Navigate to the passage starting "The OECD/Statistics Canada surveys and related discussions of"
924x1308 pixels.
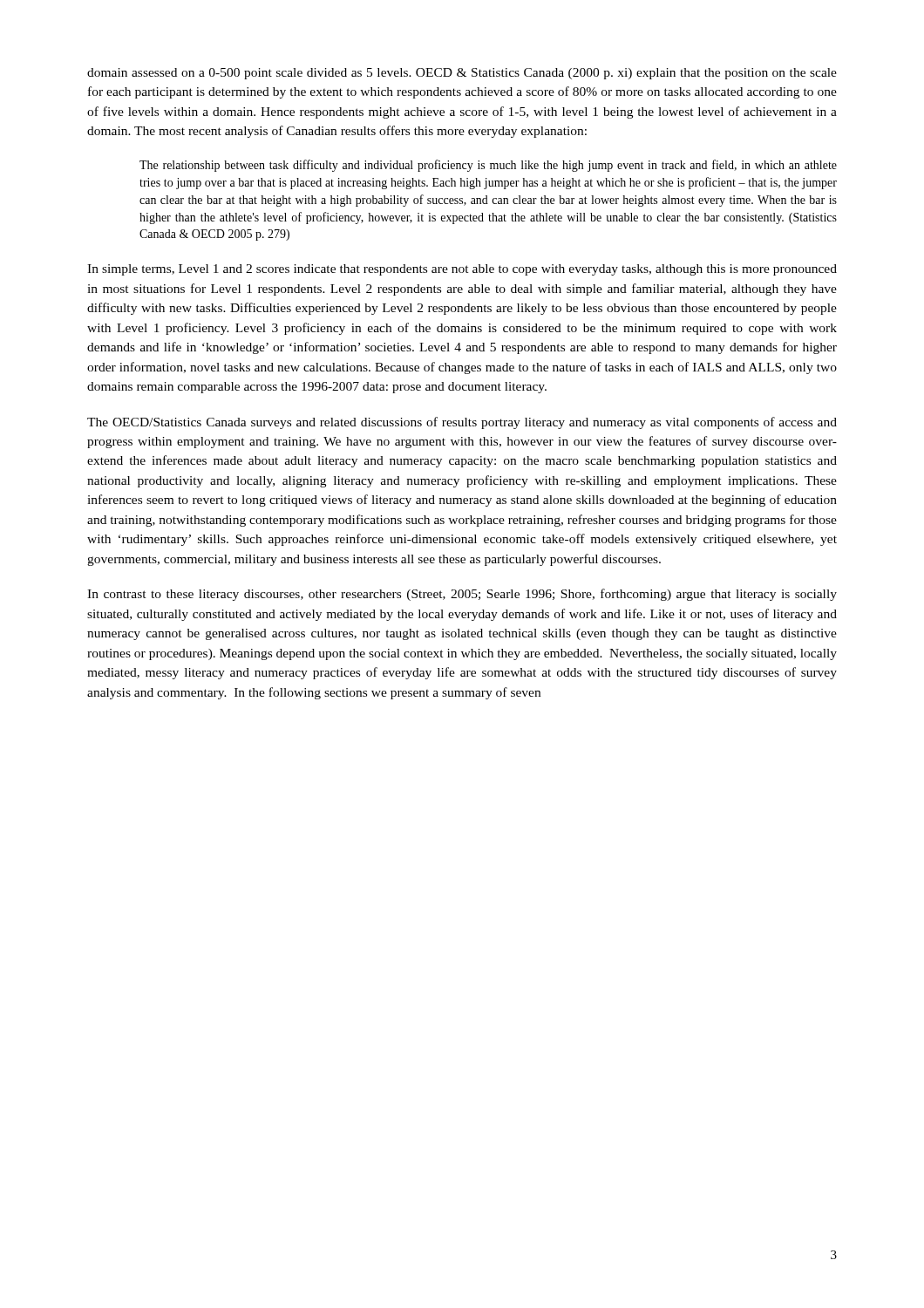click(x=462, y=490)
